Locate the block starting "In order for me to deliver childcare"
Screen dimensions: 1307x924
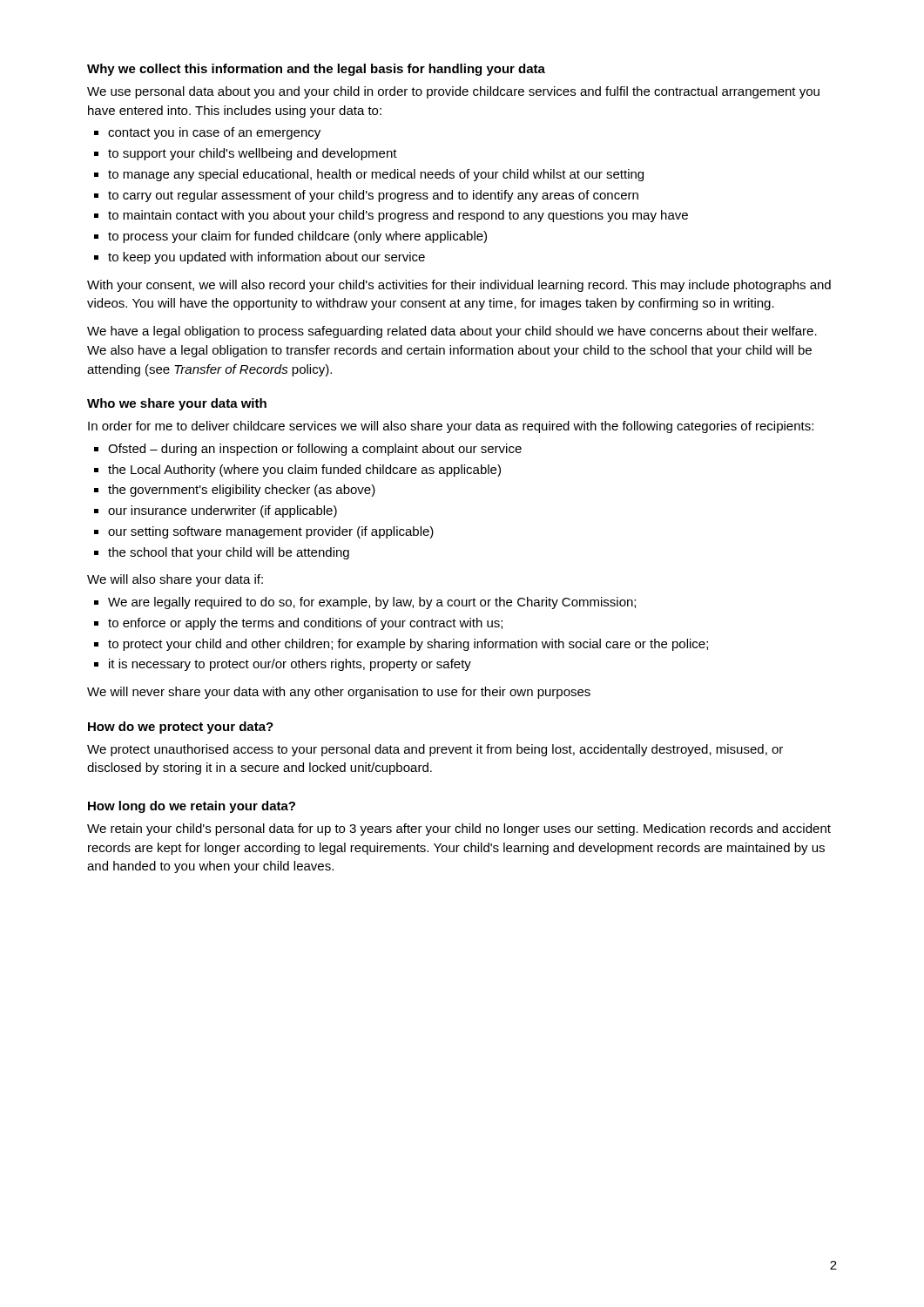tap(451, 426)
